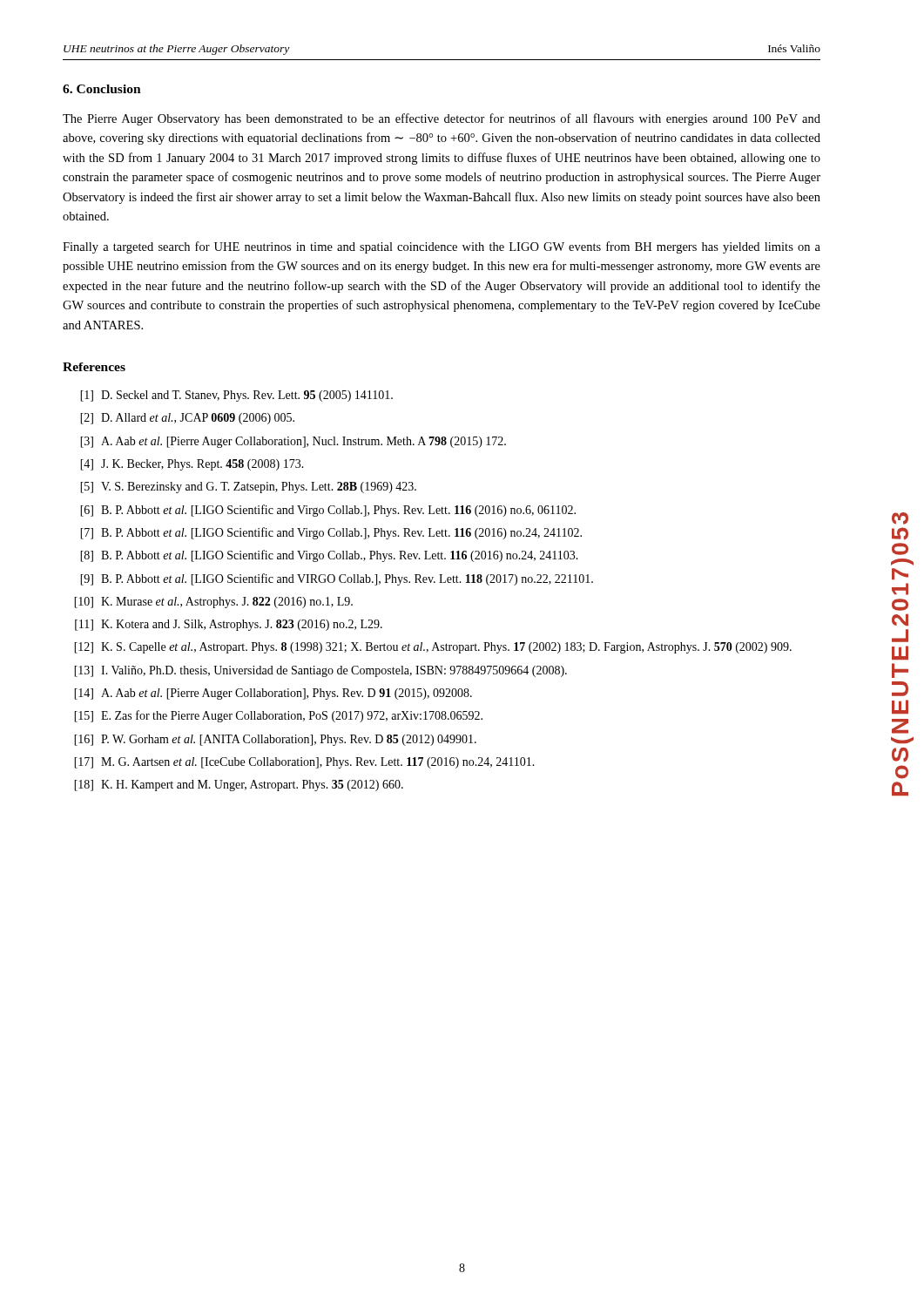Viewport: 924px width, 1307px height.
Task: Locate the block of text that opens with "[13] I. Valiño, Ph.D. thesis,"
Action: pos(442,671)
